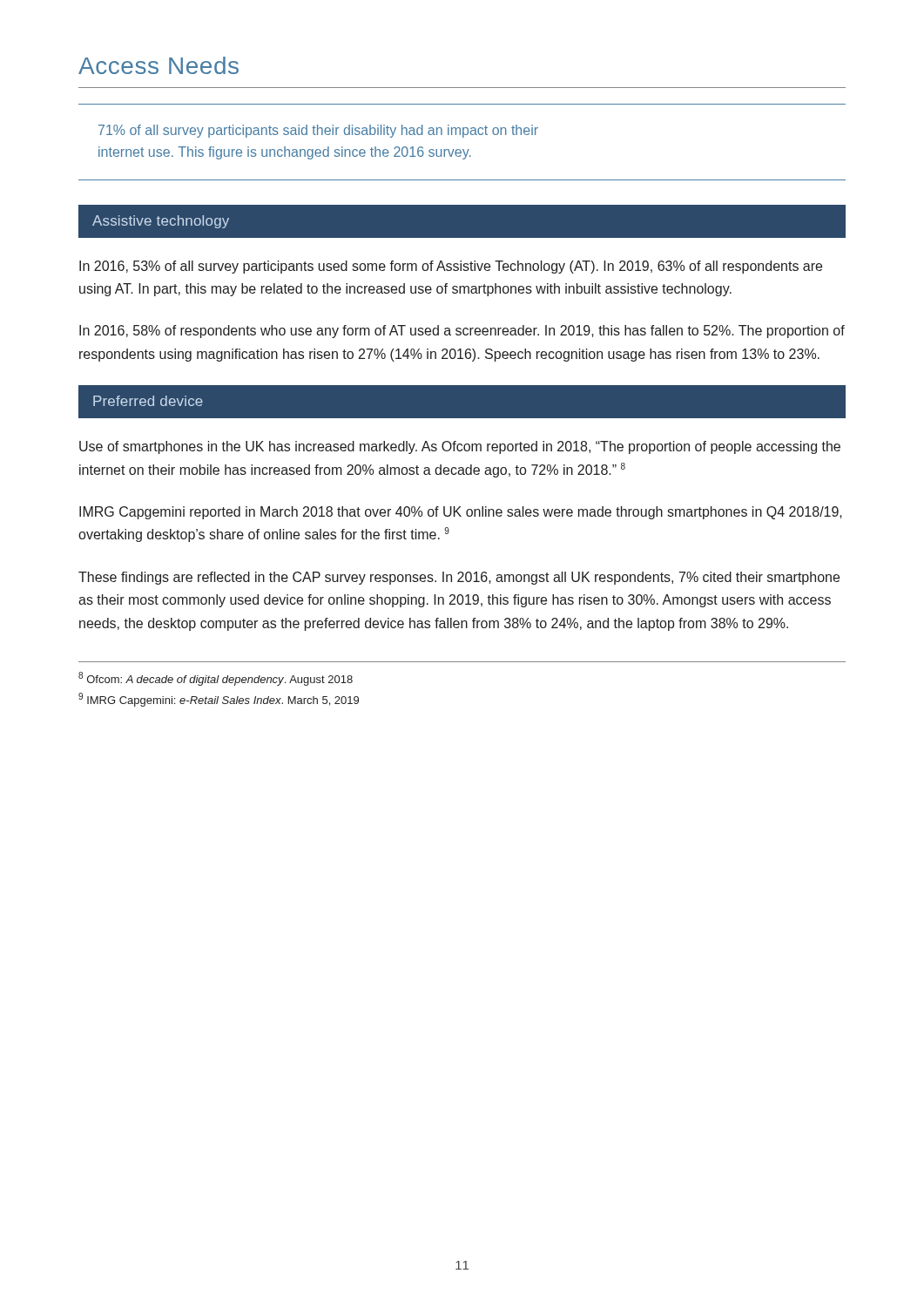This screenshot has height=1307, width=924.
Task: Locate the footnote that reads "9 IMRG Capgemini: e-Retail Sales"
Action: point(219,699)
